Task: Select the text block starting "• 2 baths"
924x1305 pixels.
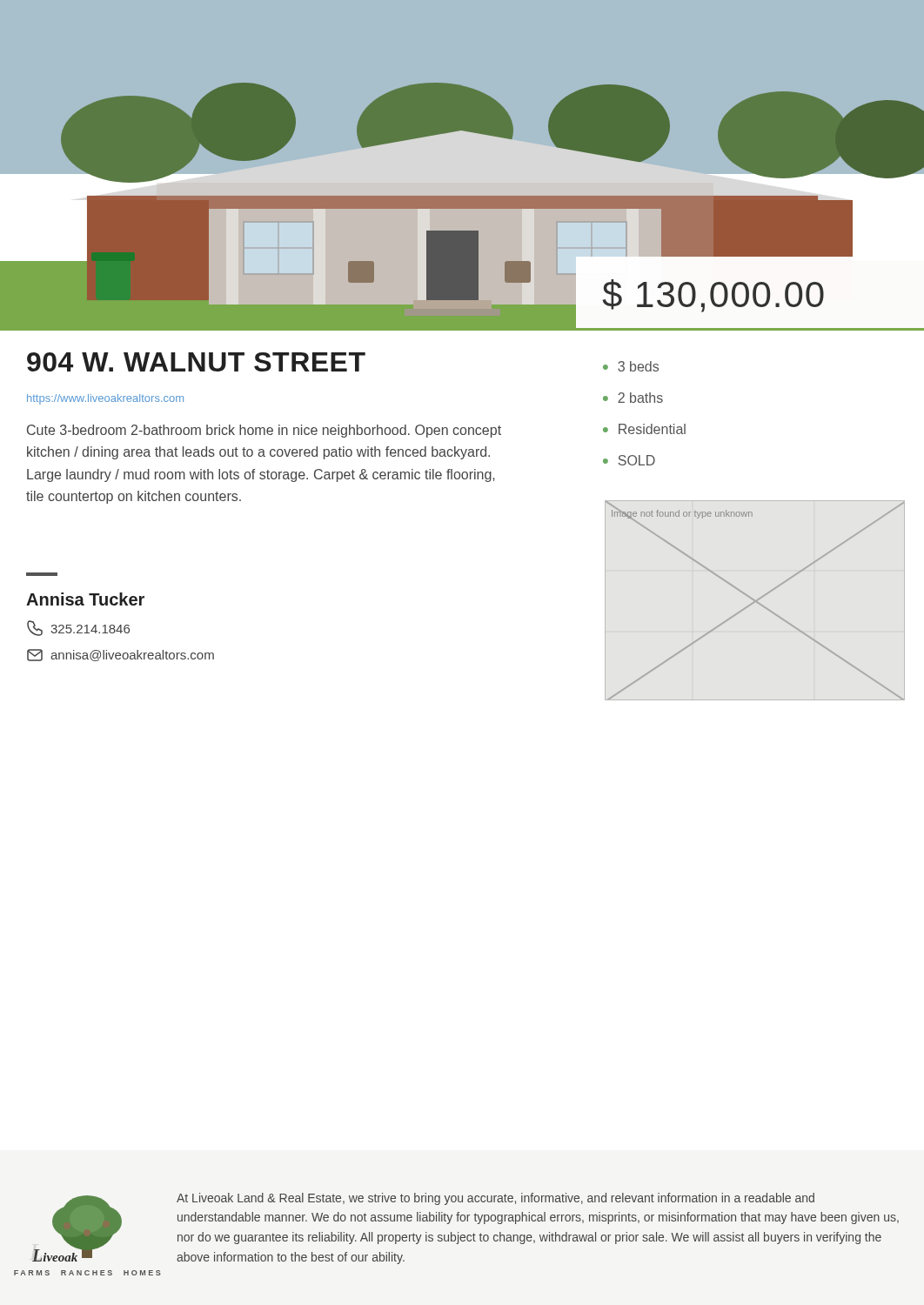Action: pos(633,398)
